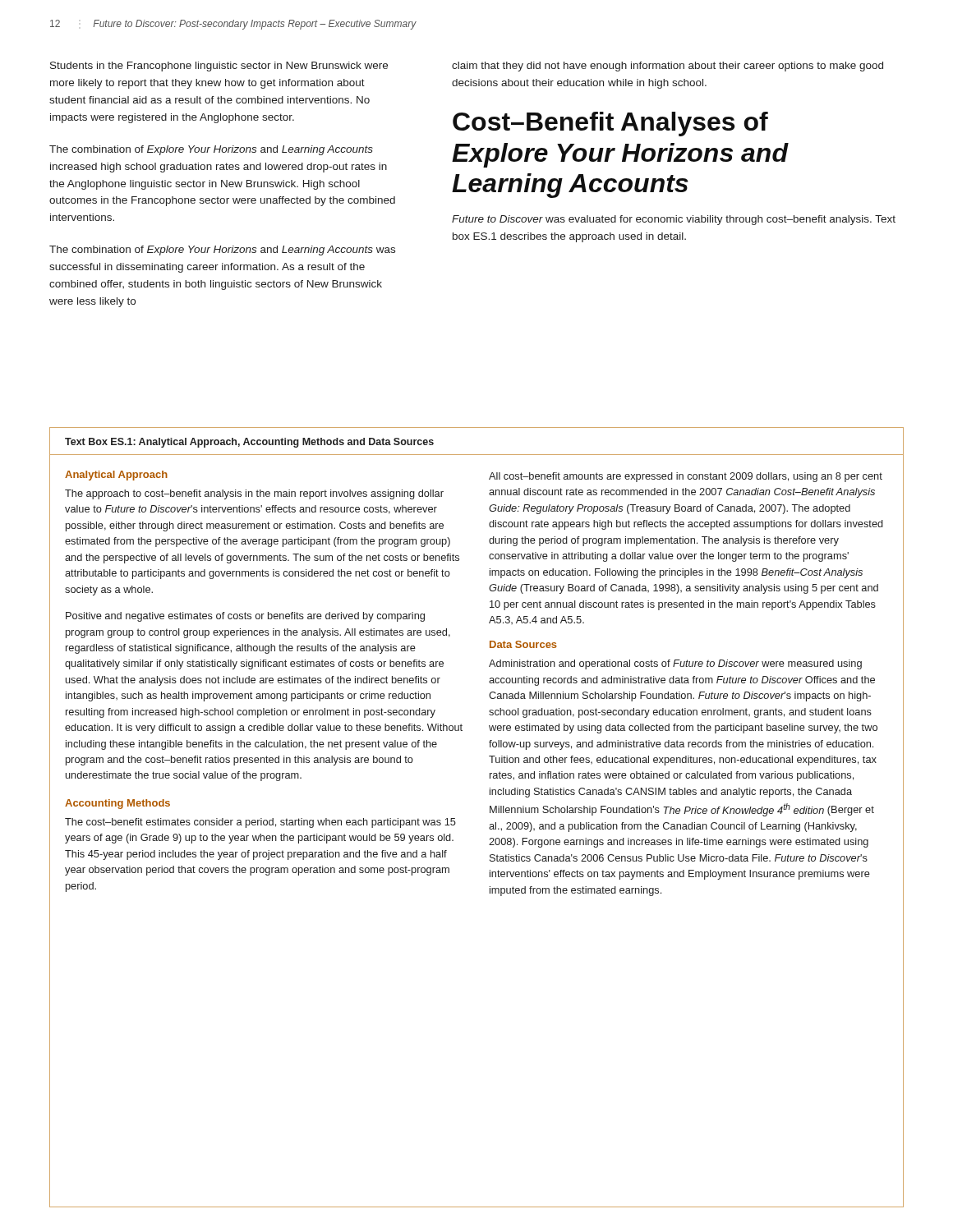The width and height of the screenshot is (953, 1232).
Task: Click on the text block that says "Students in the Francophone linguistic sector in"
Action: point(219,91)
